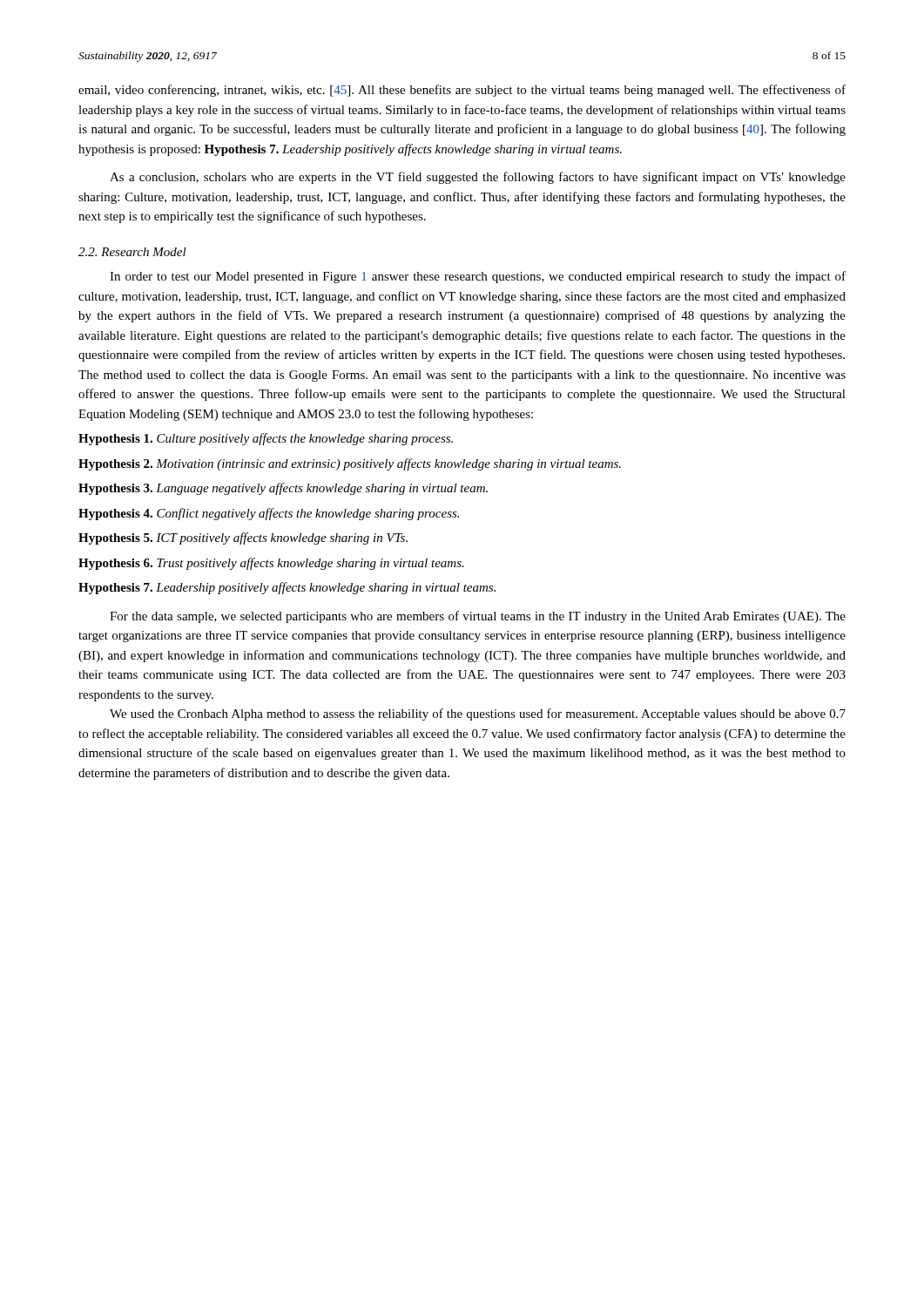Where is the passage that starts "Hypothesis 1. Culture positively affects the knowledge sharing"?
The height and width of the screenshot is (1307, 924).
coord(462,439)
